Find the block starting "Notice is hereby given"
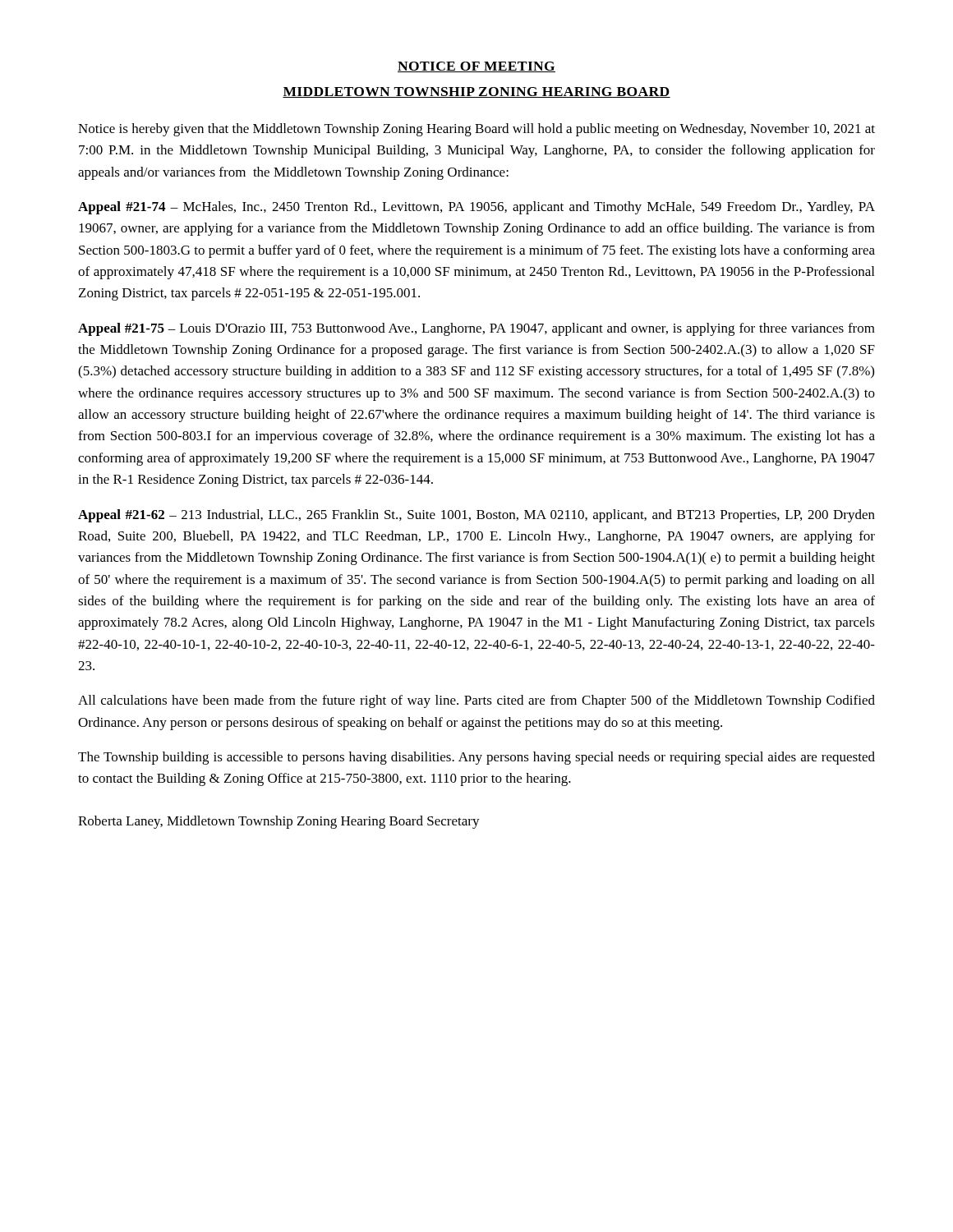 [476, 150]
